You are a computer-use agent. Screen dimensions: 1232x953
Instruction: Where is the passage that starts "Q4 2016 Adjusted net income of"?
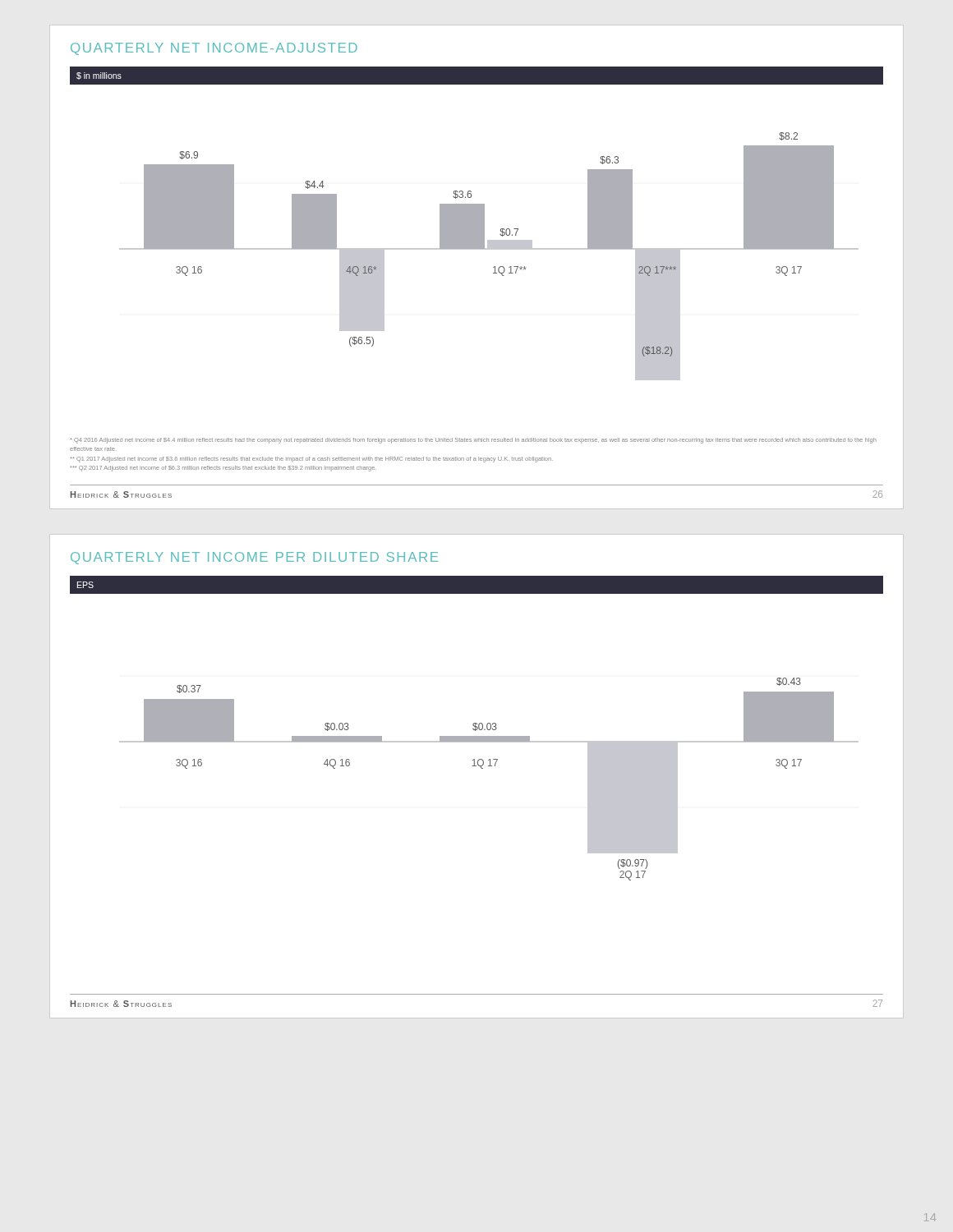[473, 454]
